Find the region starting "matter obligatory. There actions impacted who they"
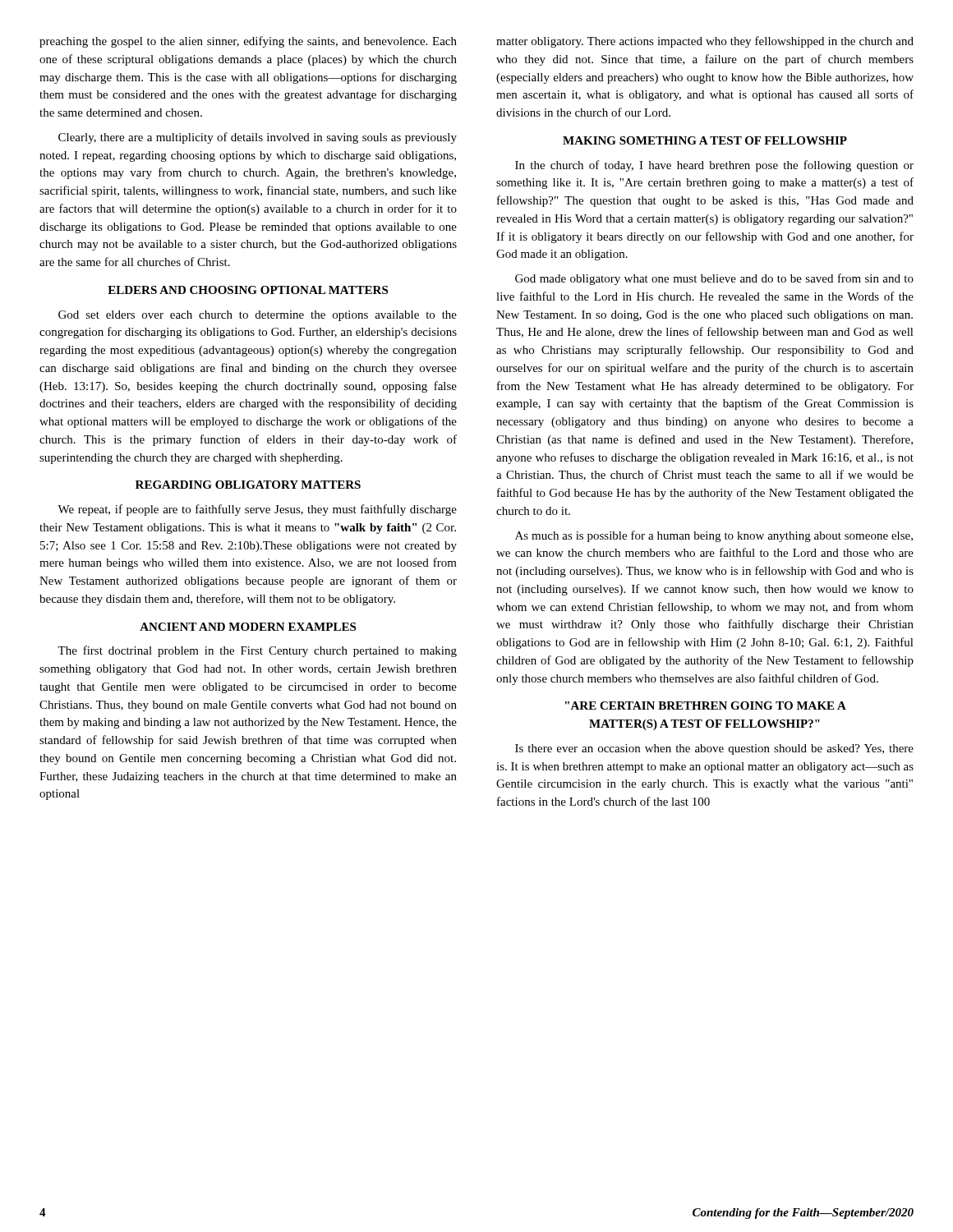The height and width of the screenshot is (1232, 953). (x=705, y=78)
